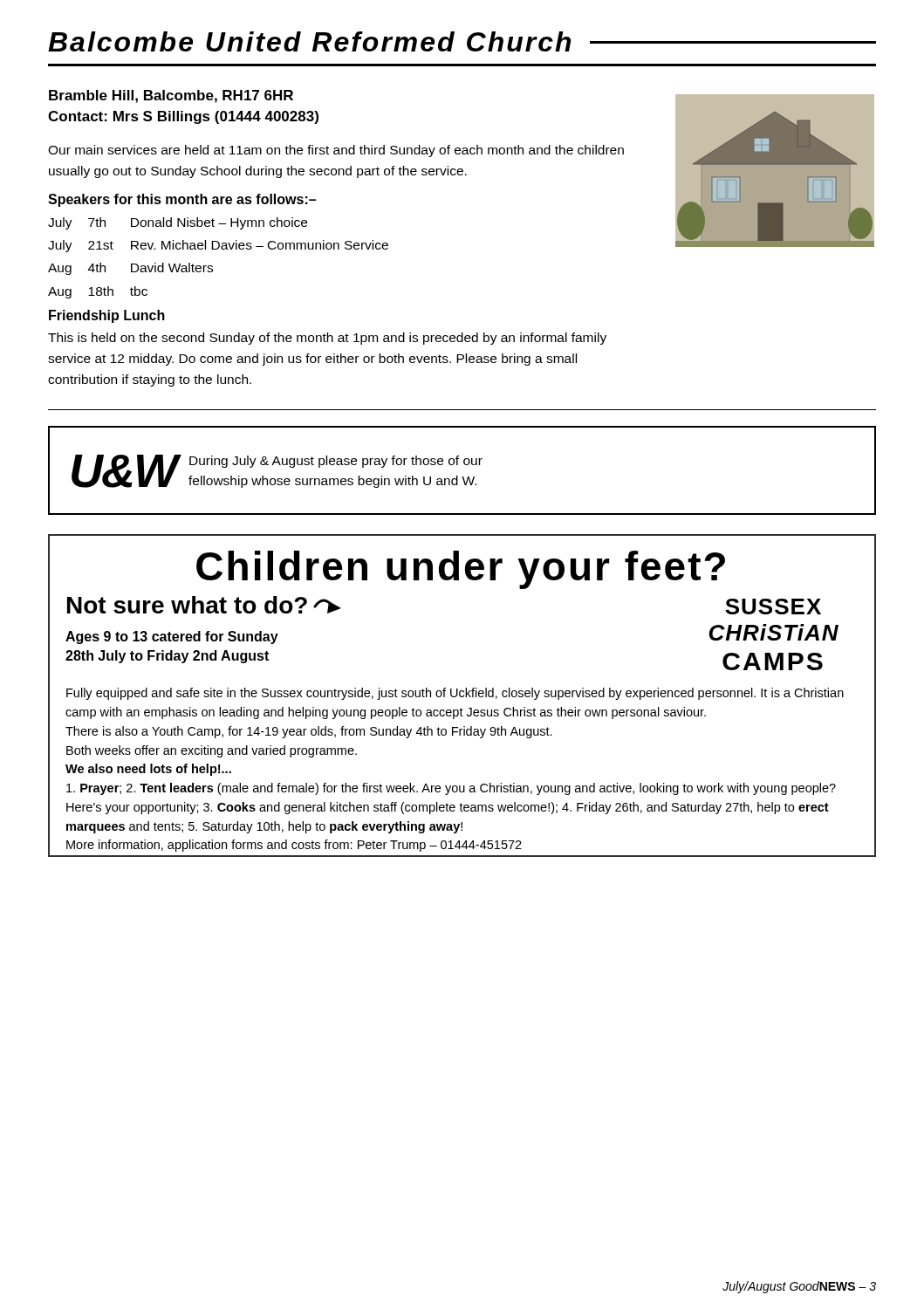Find the section header on this page that starts "Speakers for this month"
The width and height of the screenshot is (924, 1309).
click(182, 199)
